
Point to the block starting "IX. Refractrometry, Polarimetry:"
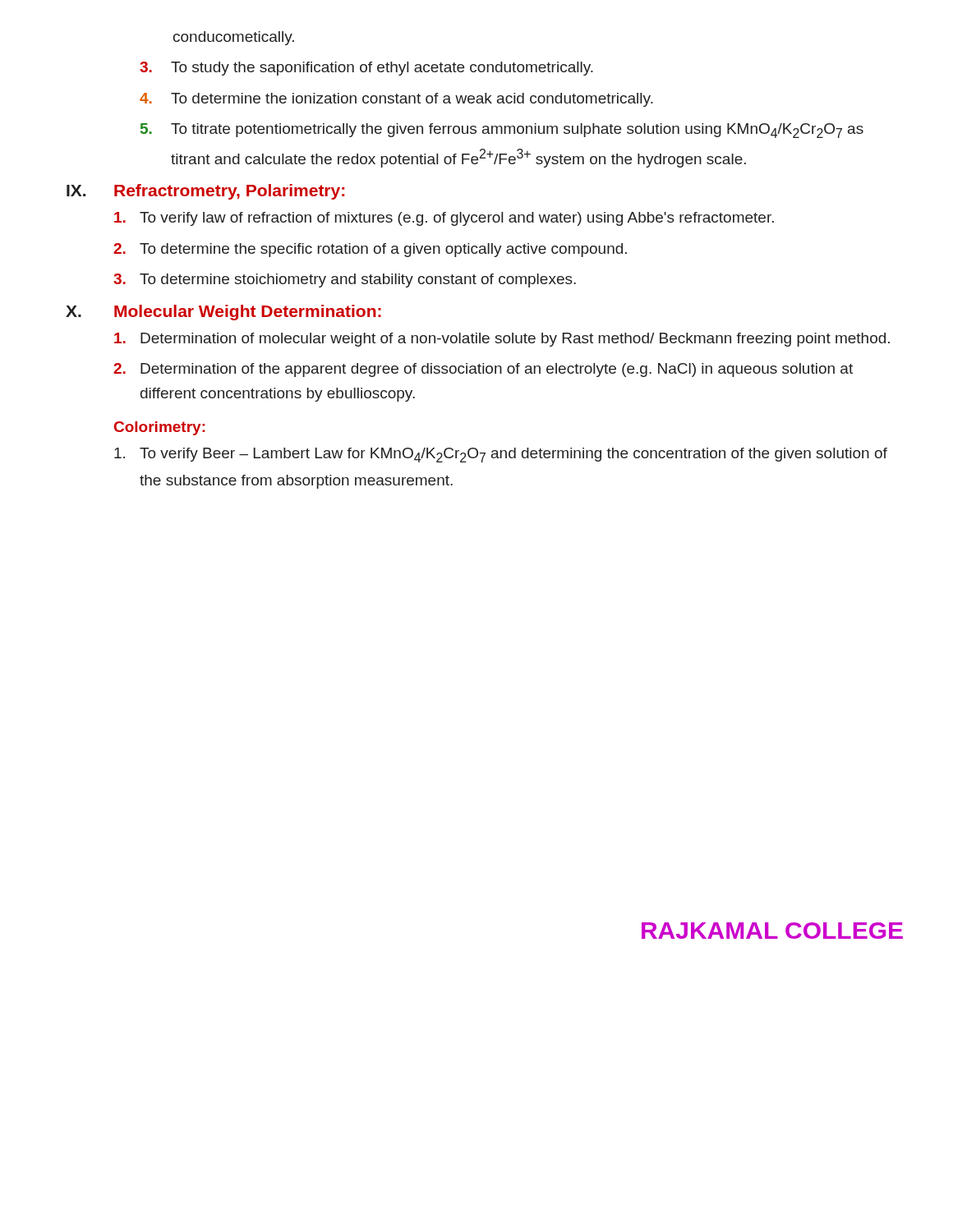coord(206,191)
